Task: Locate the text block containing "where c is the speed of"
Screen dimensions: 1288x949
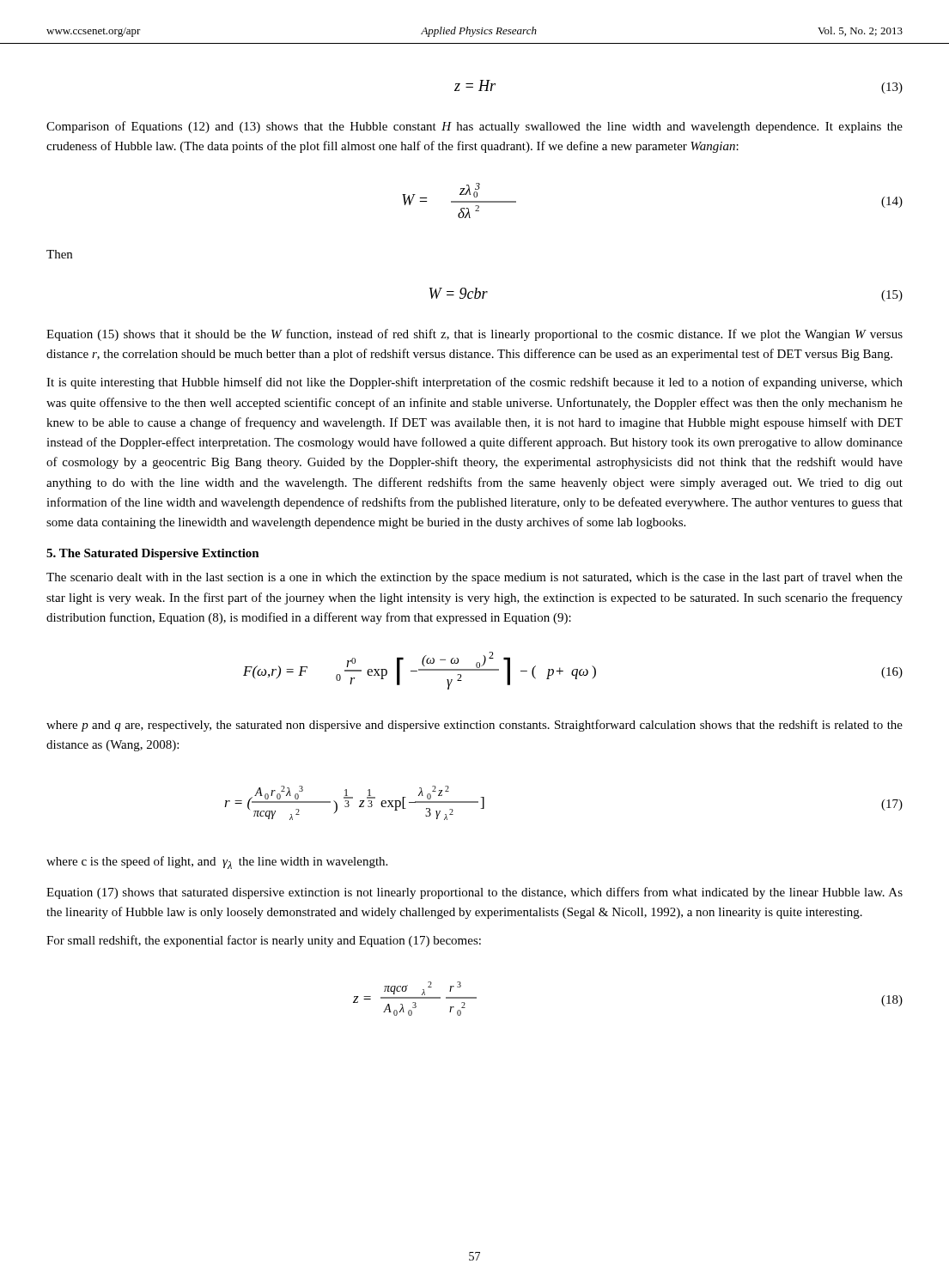Action: point(217,863)
